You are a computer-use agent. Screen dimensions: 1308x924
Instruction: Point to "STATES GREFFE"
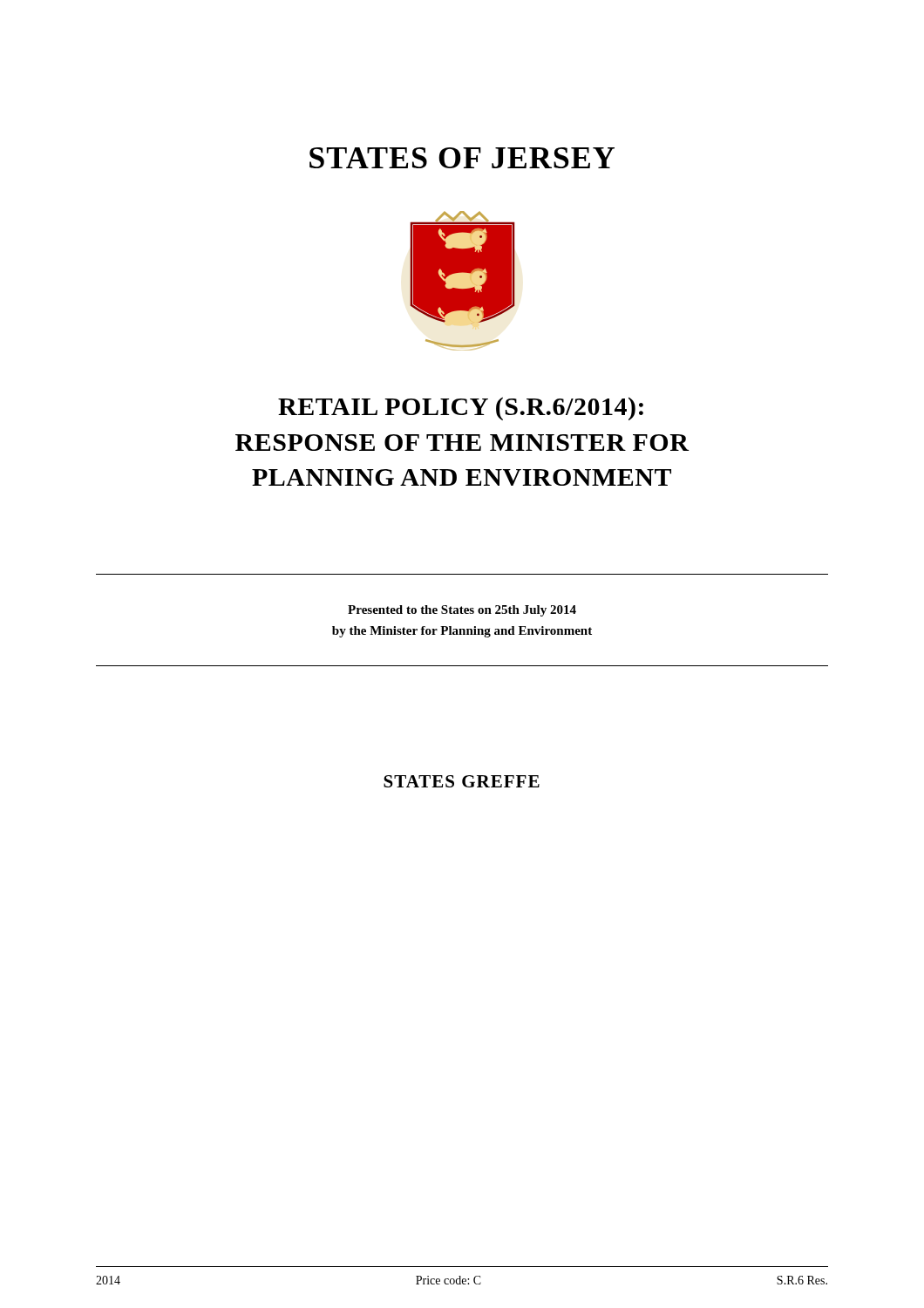(x=462, y=781)
